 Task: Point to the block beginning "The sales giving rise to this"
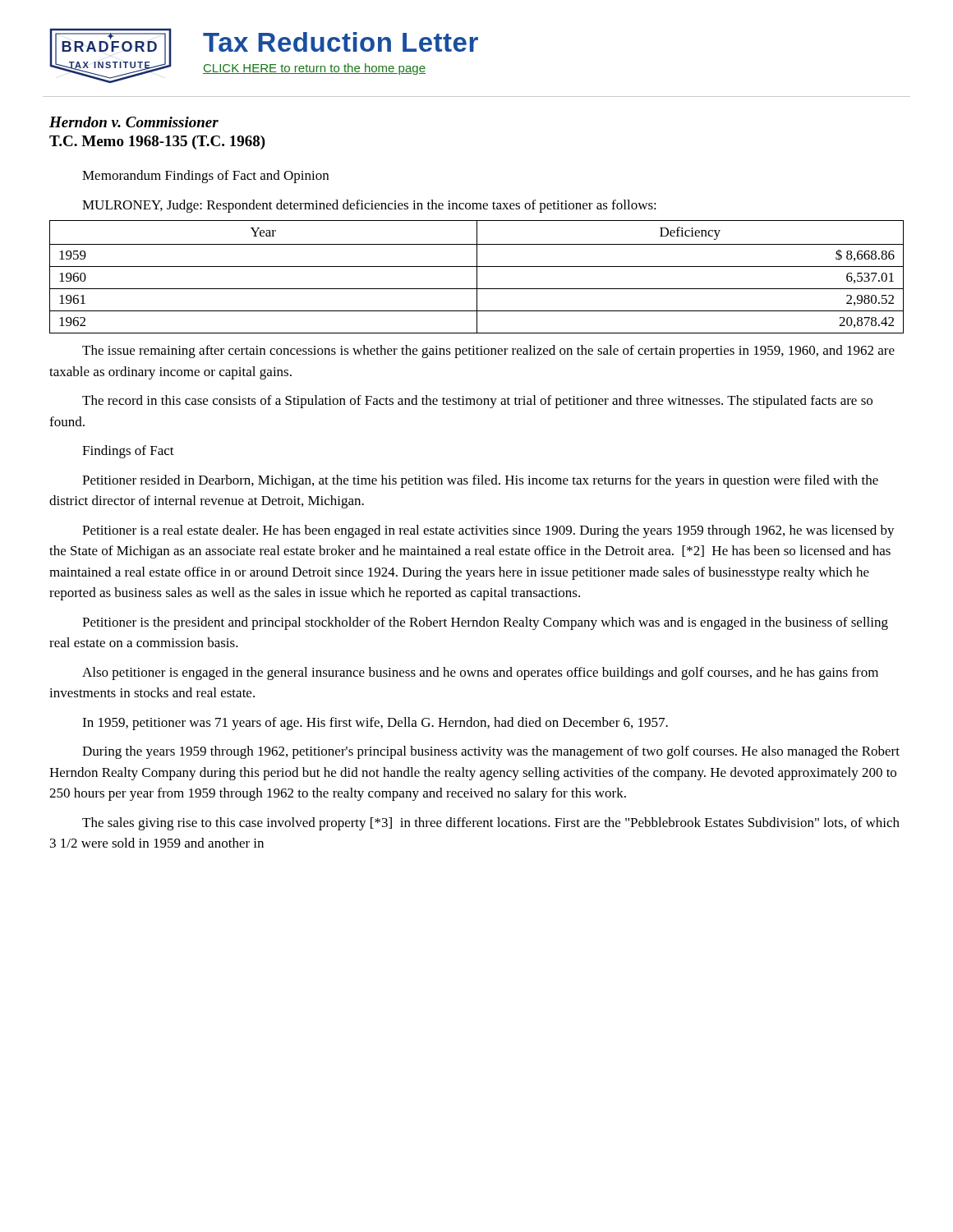pyautogui.click(x=474, y=833)
